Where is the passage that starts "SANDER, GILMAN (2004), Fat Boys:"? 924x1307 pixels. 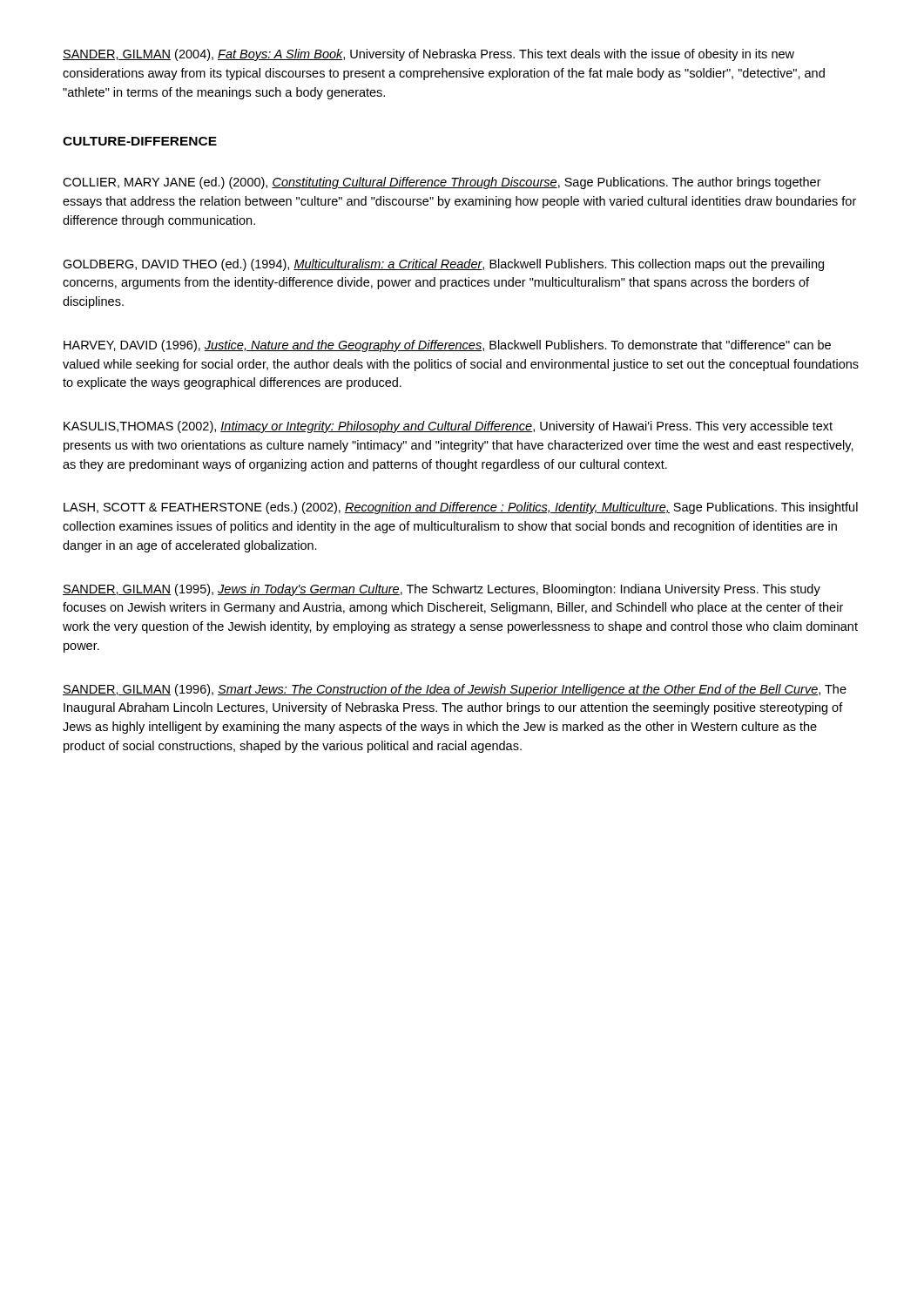pos(444,73)
